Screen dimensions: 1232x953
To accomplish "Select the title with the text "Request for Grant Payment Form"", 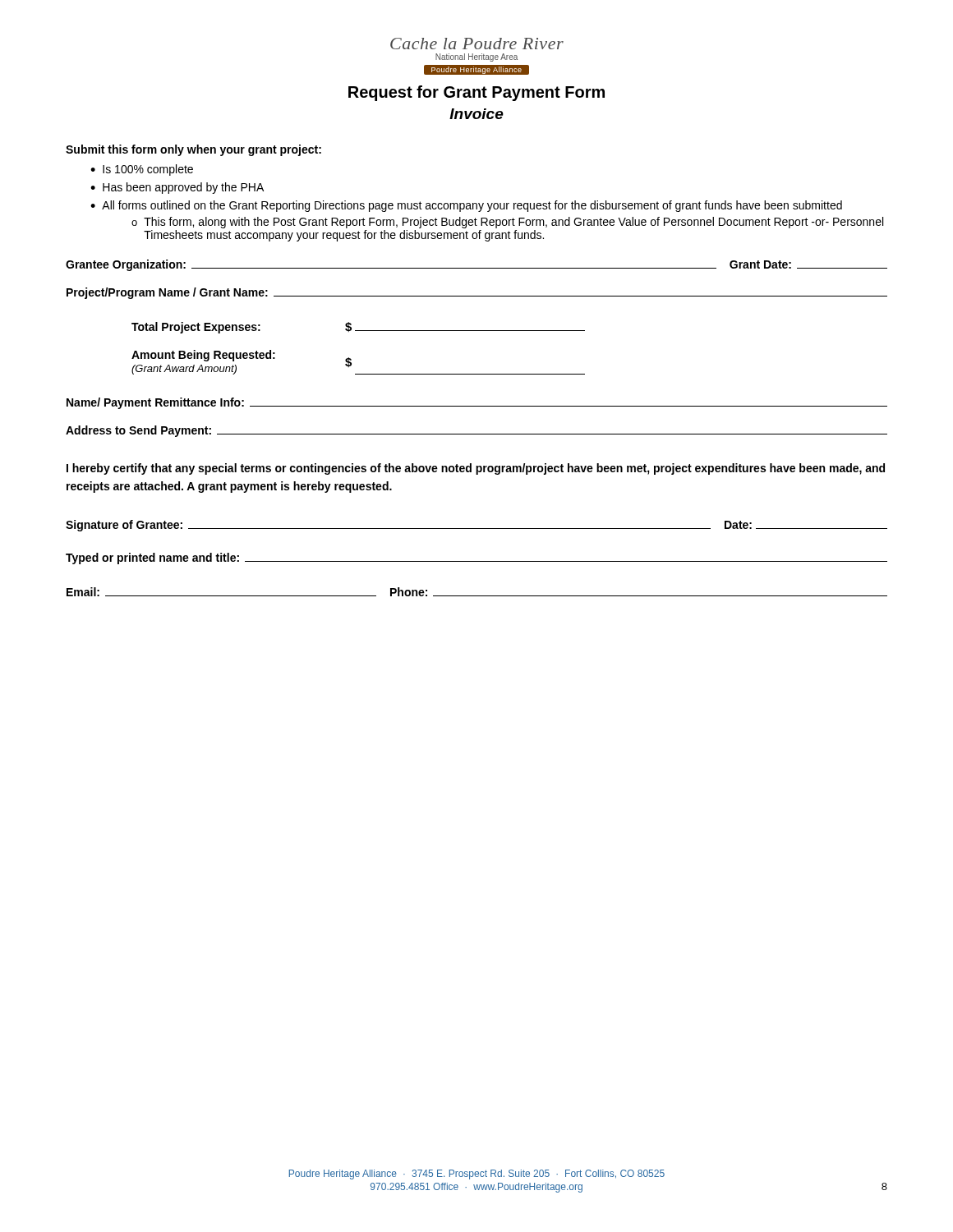I will 476,92.
